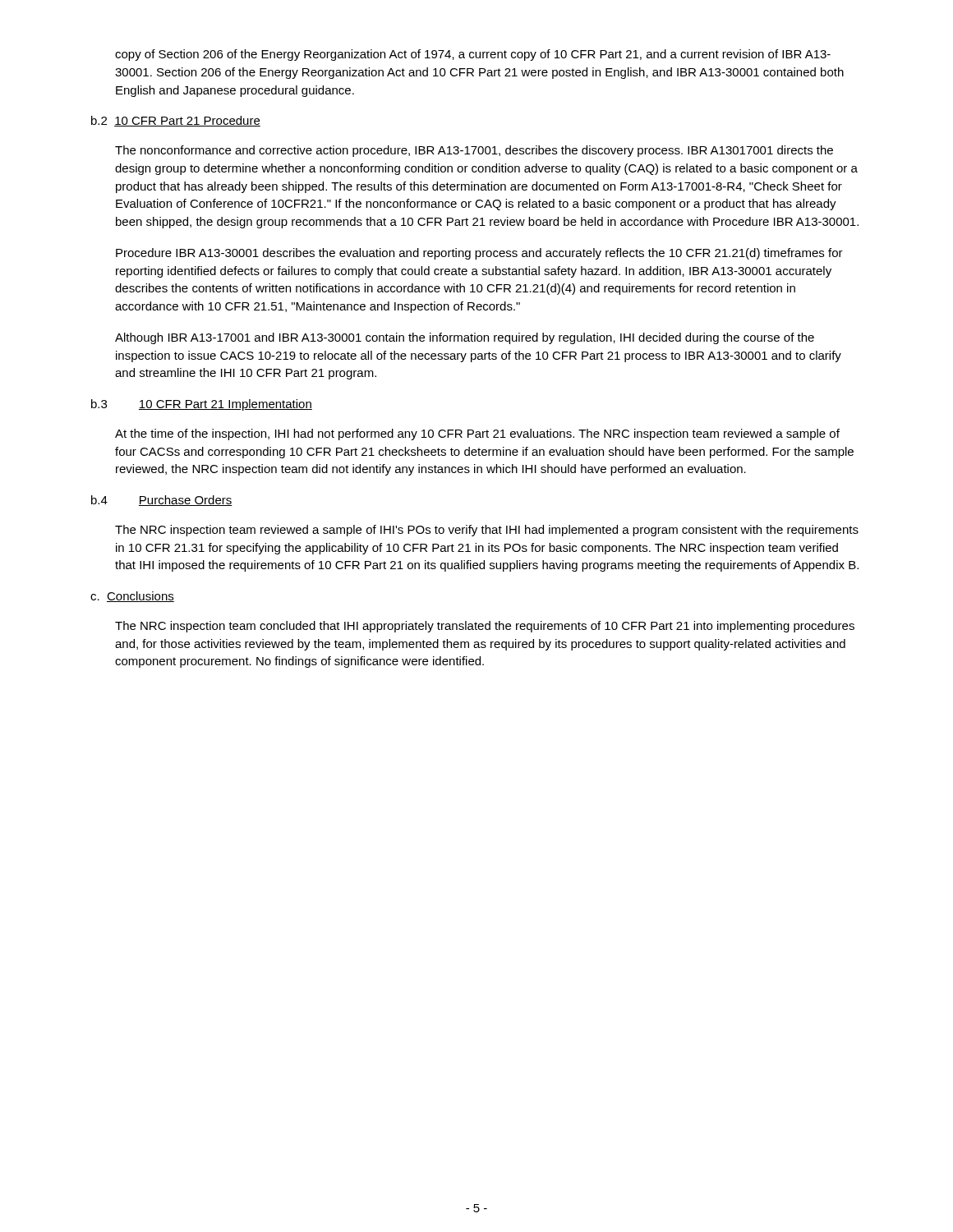Click on the region starting "copy of Section 206"

point(480,72)
